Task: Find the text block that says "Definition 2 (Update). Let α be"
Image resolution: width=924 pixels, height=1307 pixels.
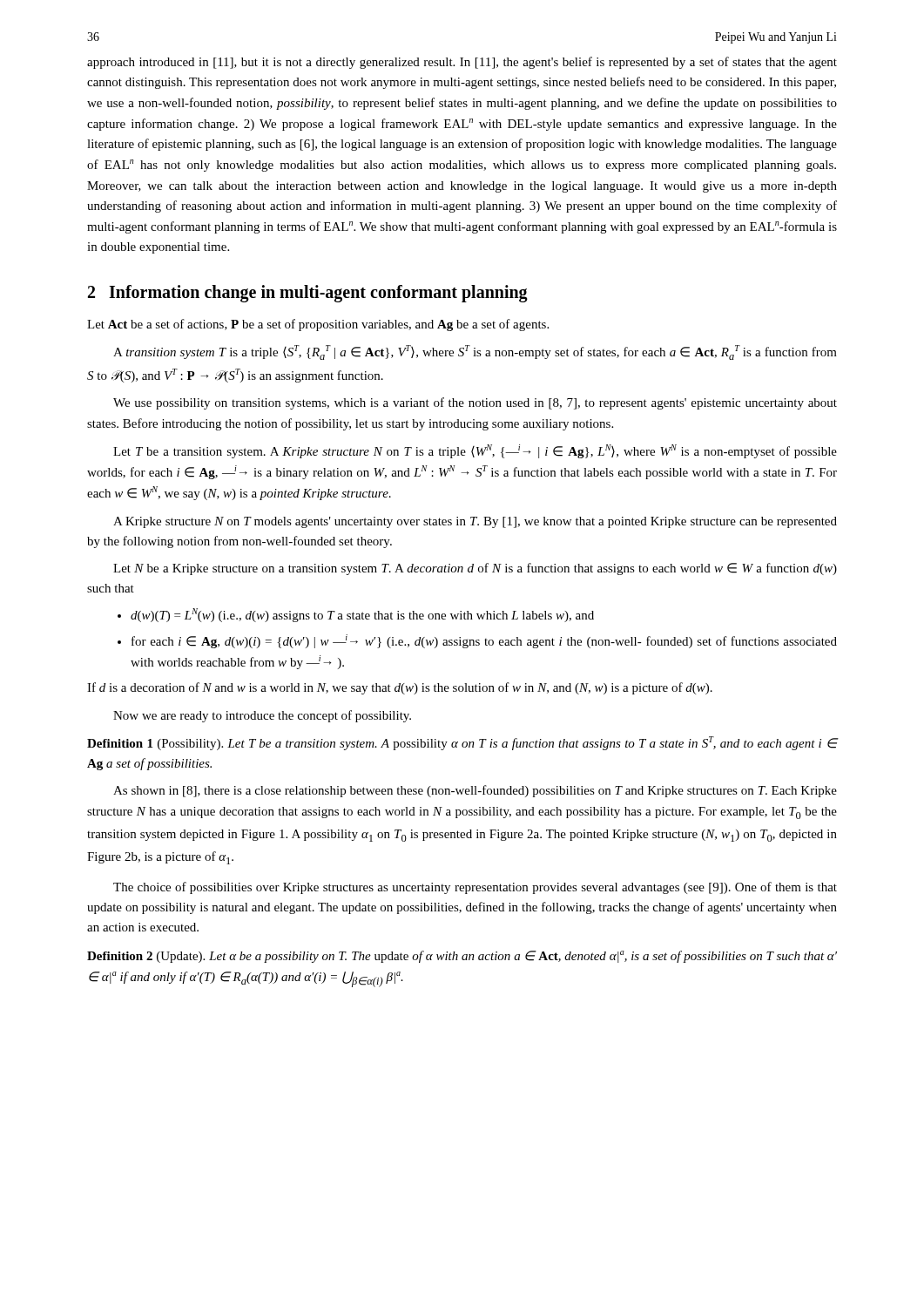Action: 462,967
